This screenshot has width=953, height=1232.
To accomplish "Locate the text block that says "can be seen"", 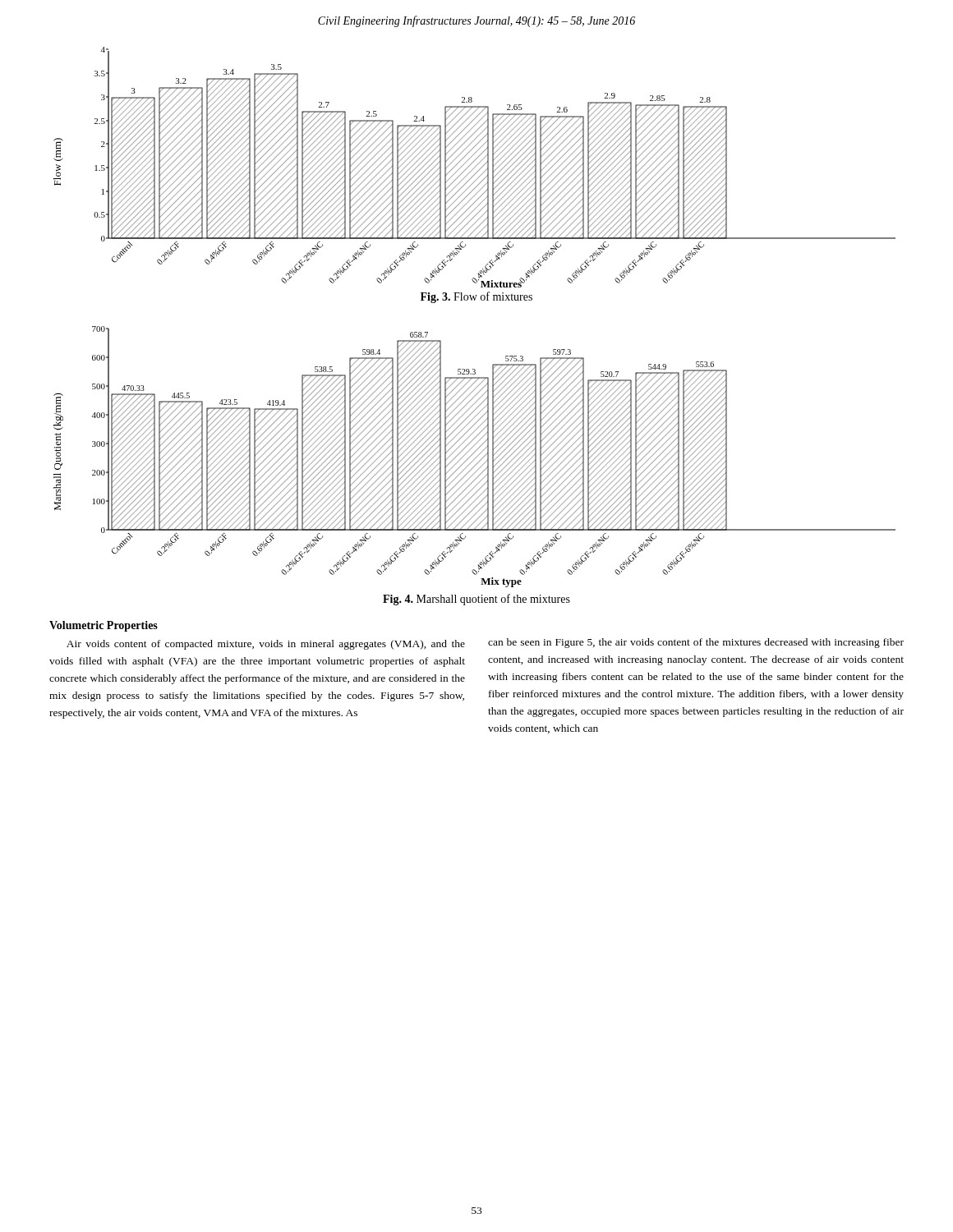I will [696, 685].
